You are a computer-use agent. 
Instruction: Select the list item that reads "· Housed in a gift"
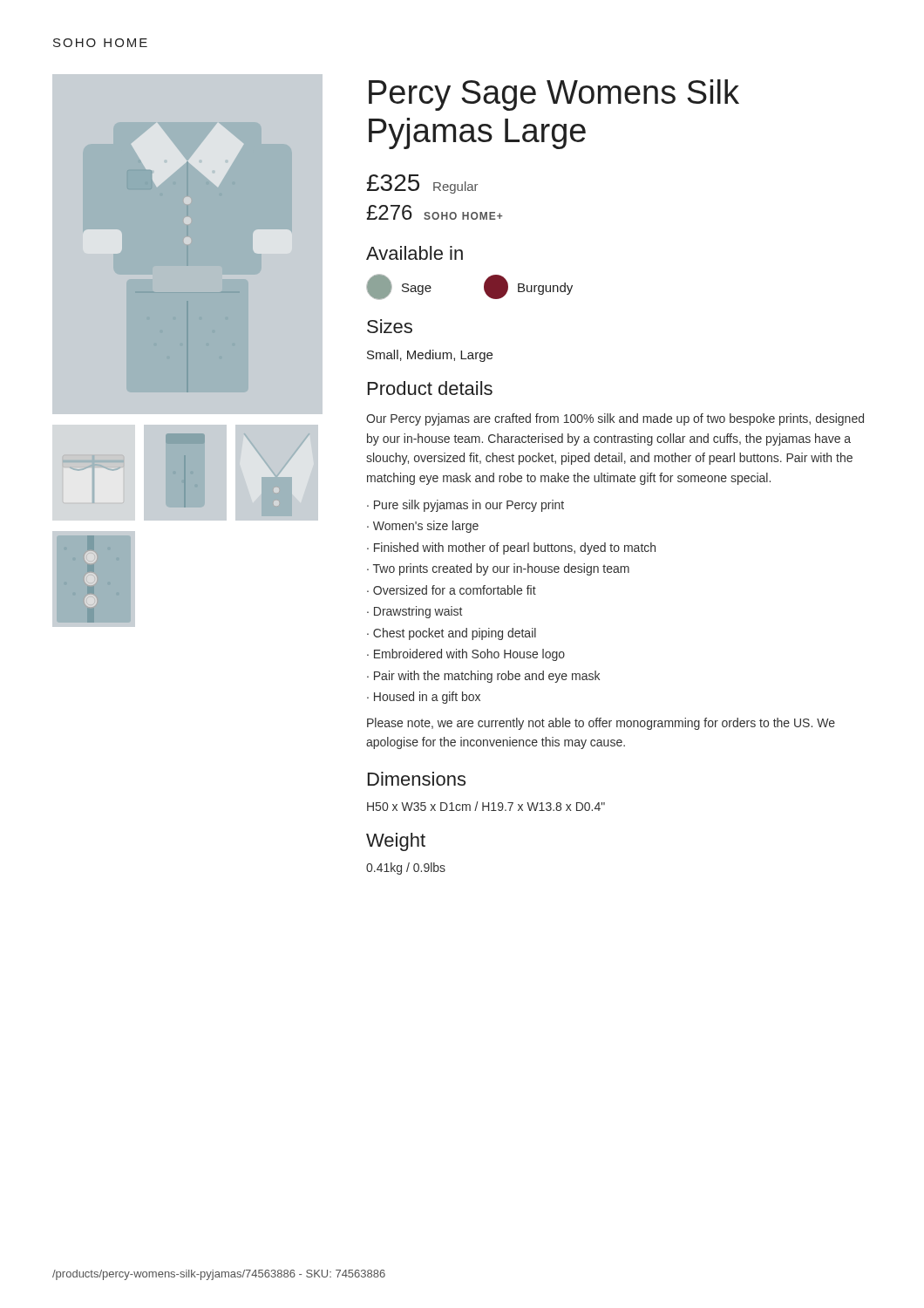click(x=423, y=697)
